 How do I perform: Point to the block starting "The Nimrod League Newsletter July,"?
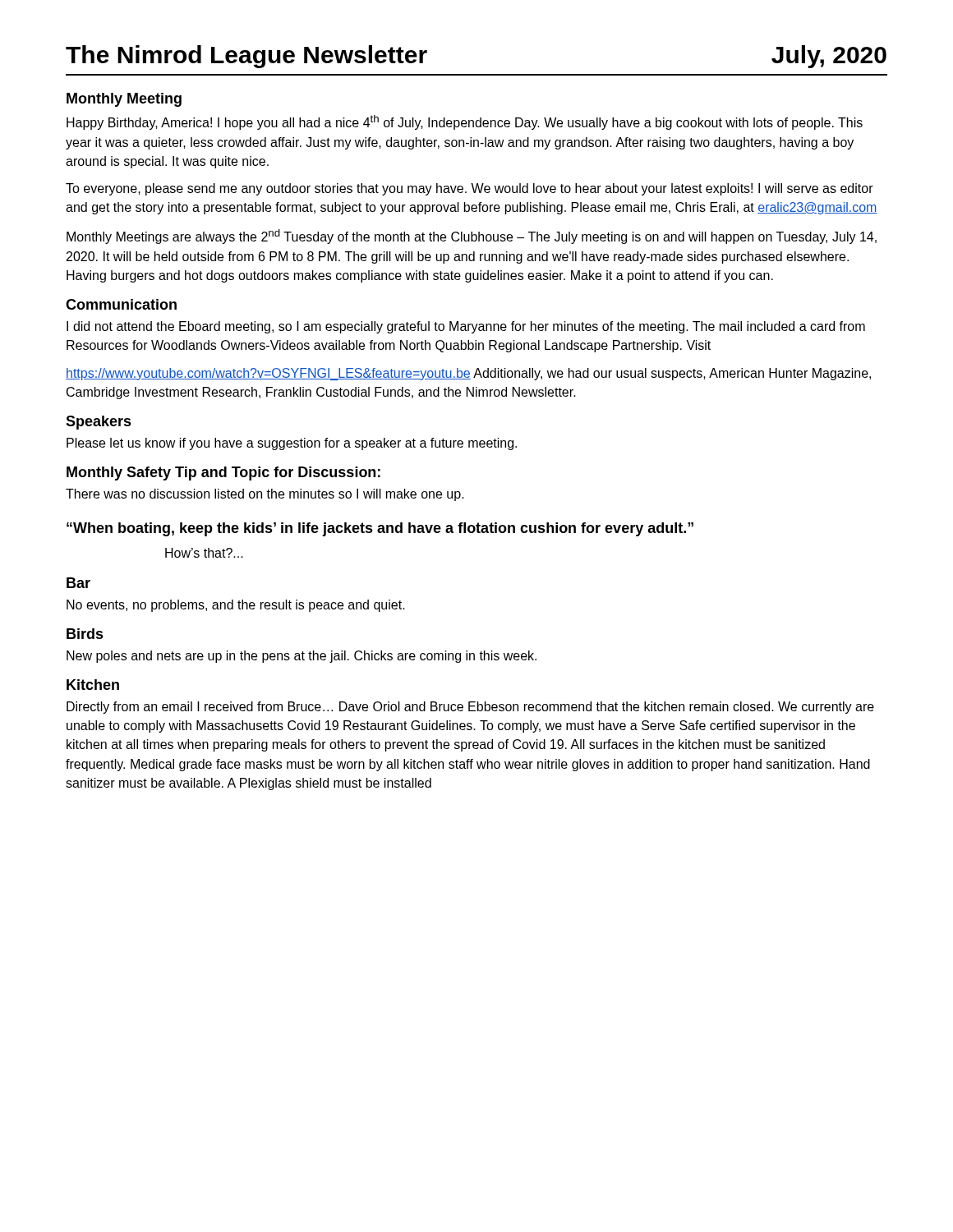tap(245, 56)
